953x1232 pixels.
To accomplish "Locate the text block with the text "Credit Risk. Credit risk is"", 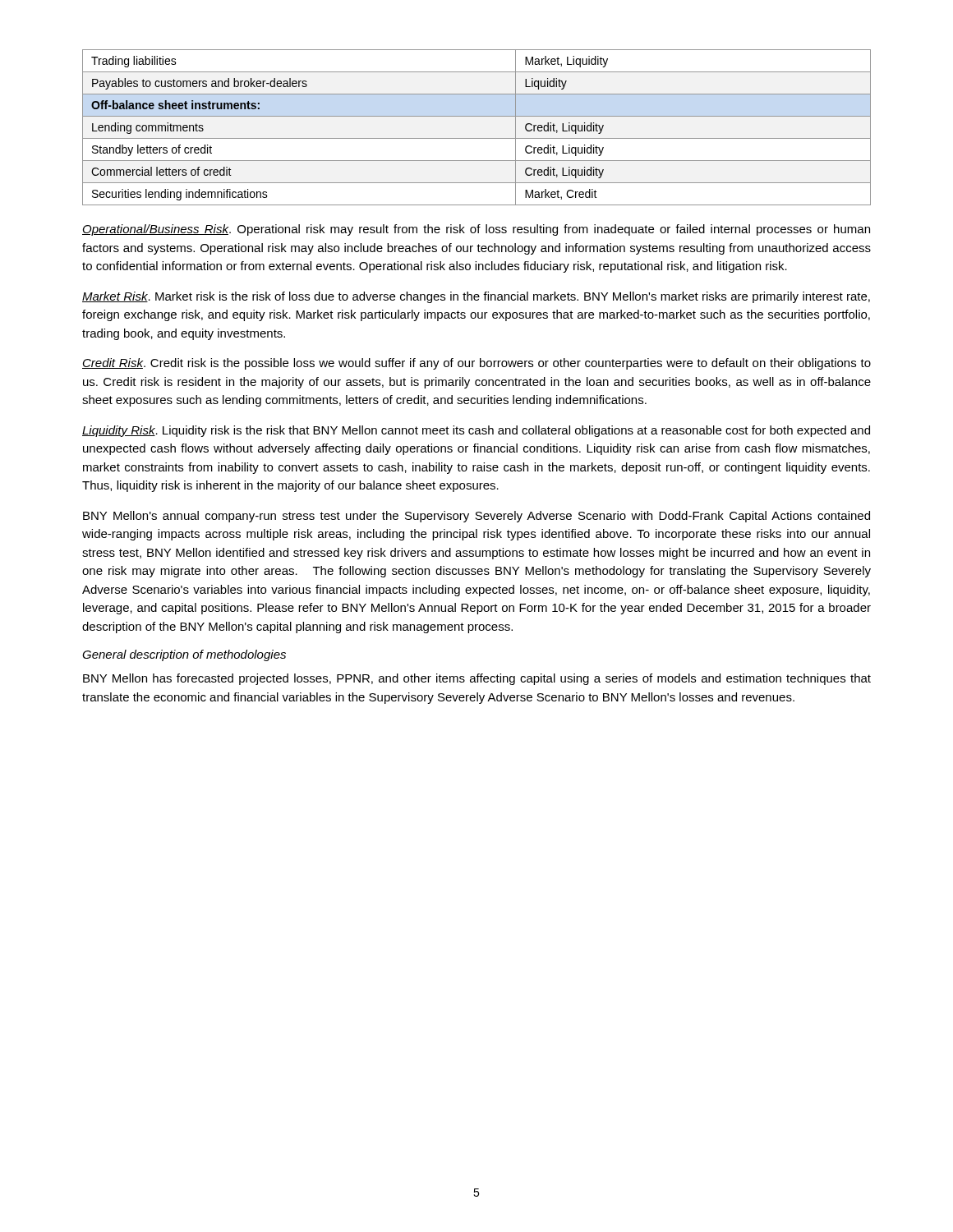I will [476, 381].
